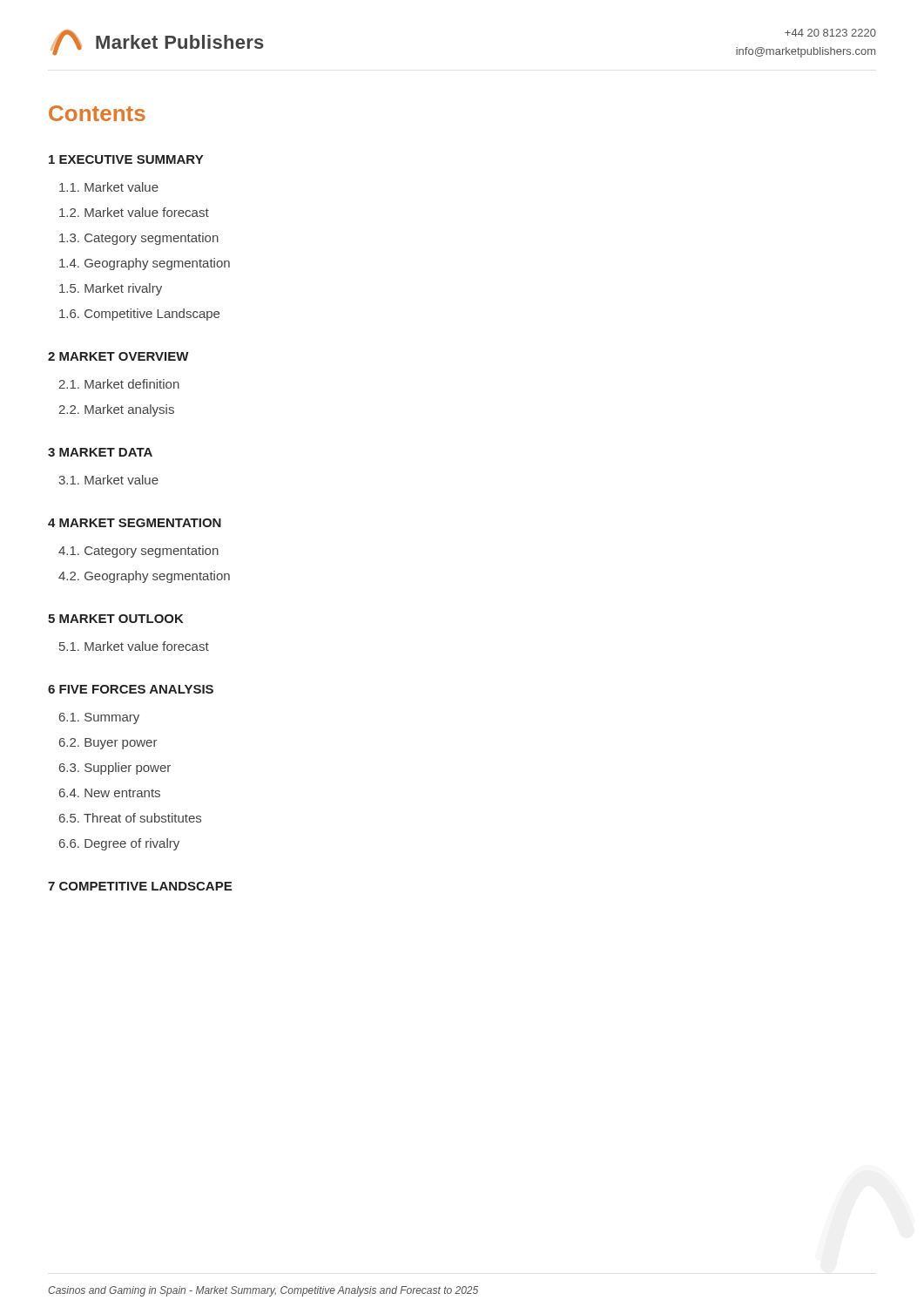Click on the text starting "3. Category segmentation"
The height and width of the screenshot is (1307, 924).
139,237
